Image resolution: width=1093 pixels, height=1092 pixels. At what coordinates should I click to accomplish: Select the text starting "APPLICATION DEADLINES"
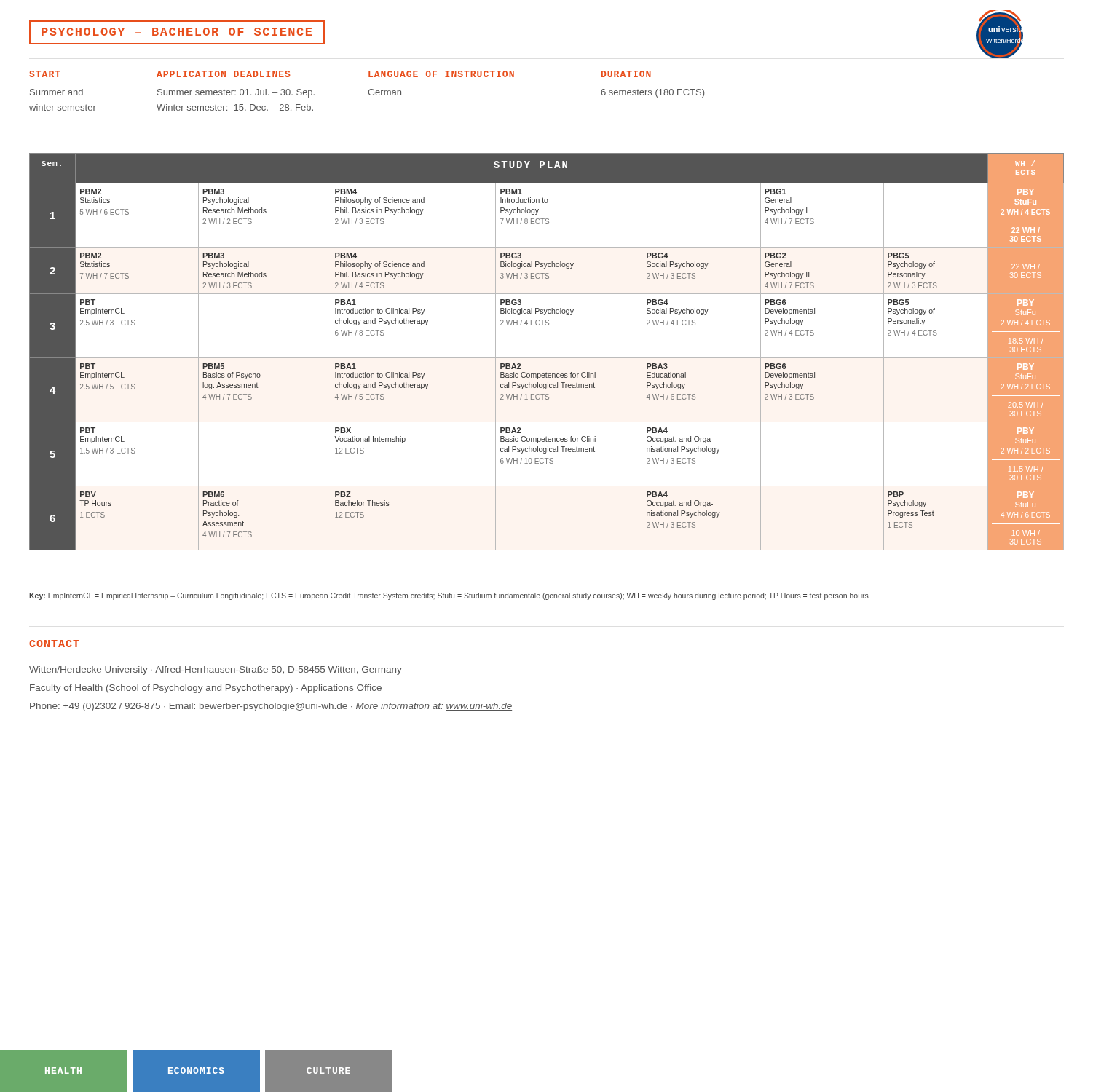pyautogui.click(x=224, y=75)
